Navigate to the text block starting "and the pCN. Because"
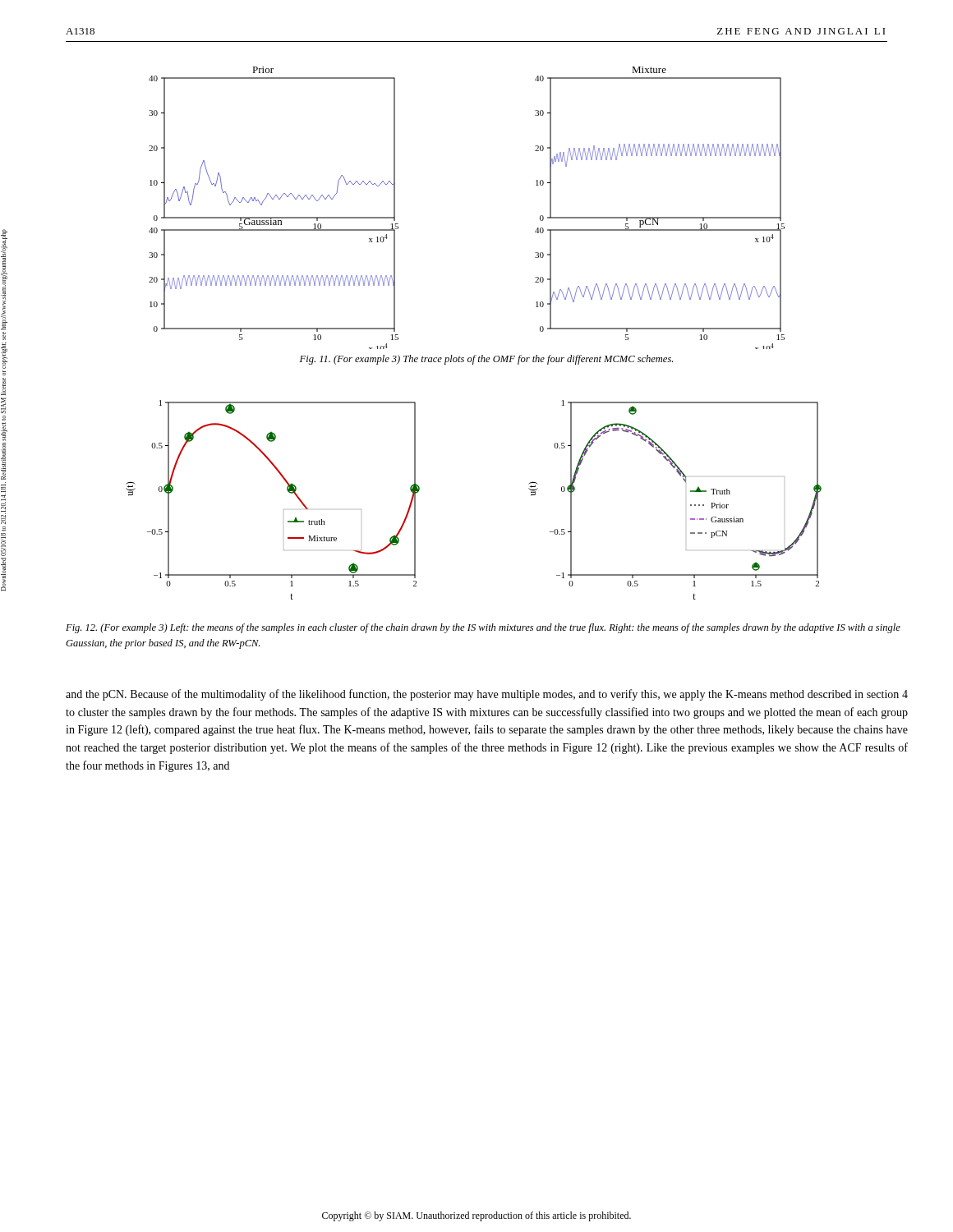This screenshot has height=1232, width=953. (x=487, y=730)
